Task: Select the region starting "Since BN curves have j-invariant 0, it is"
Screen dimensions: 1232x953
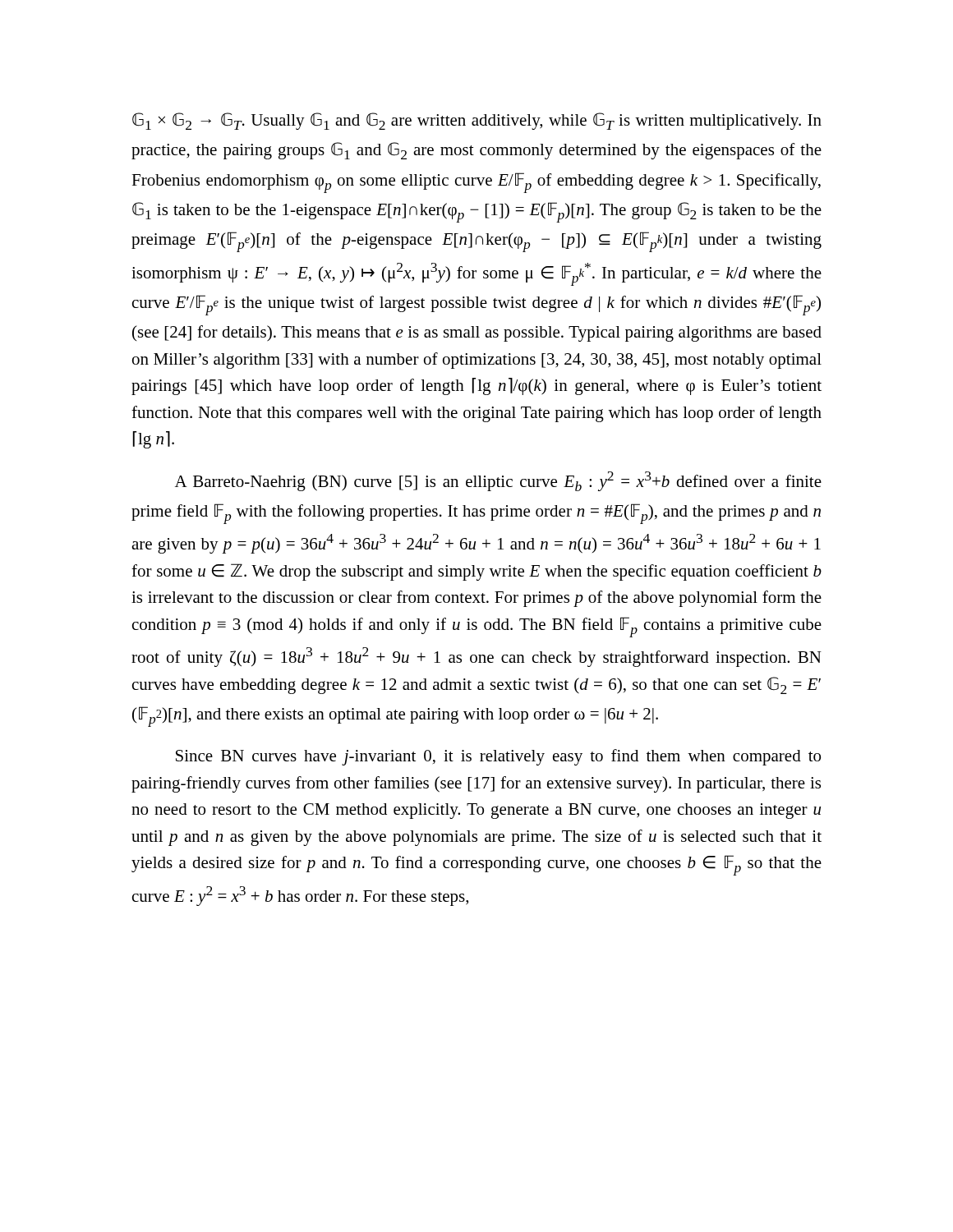Action: point(476,826)
